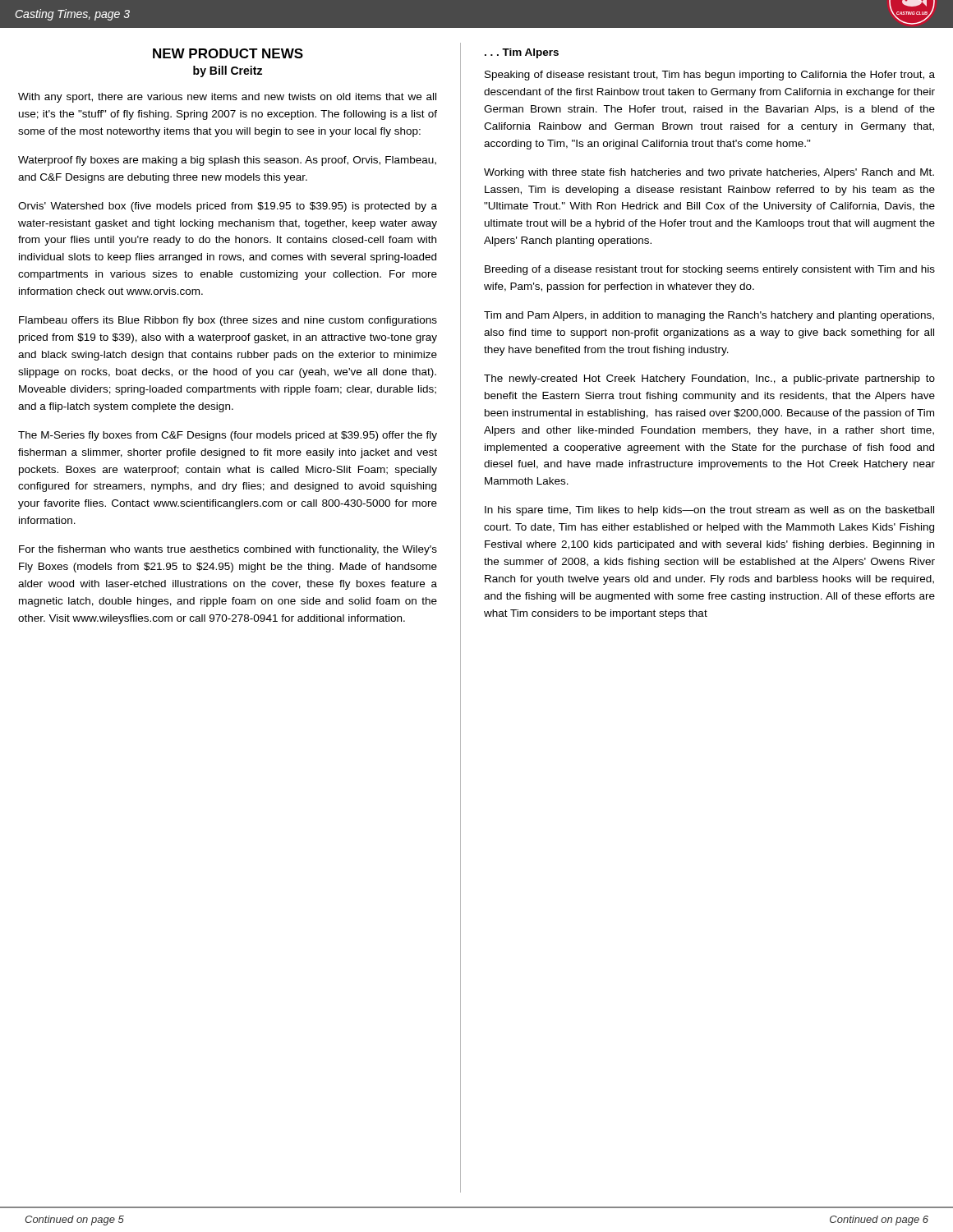
Task: Locate the text block that reads "Speaking of disease resistant trout,"
Action: pos(709,109)
